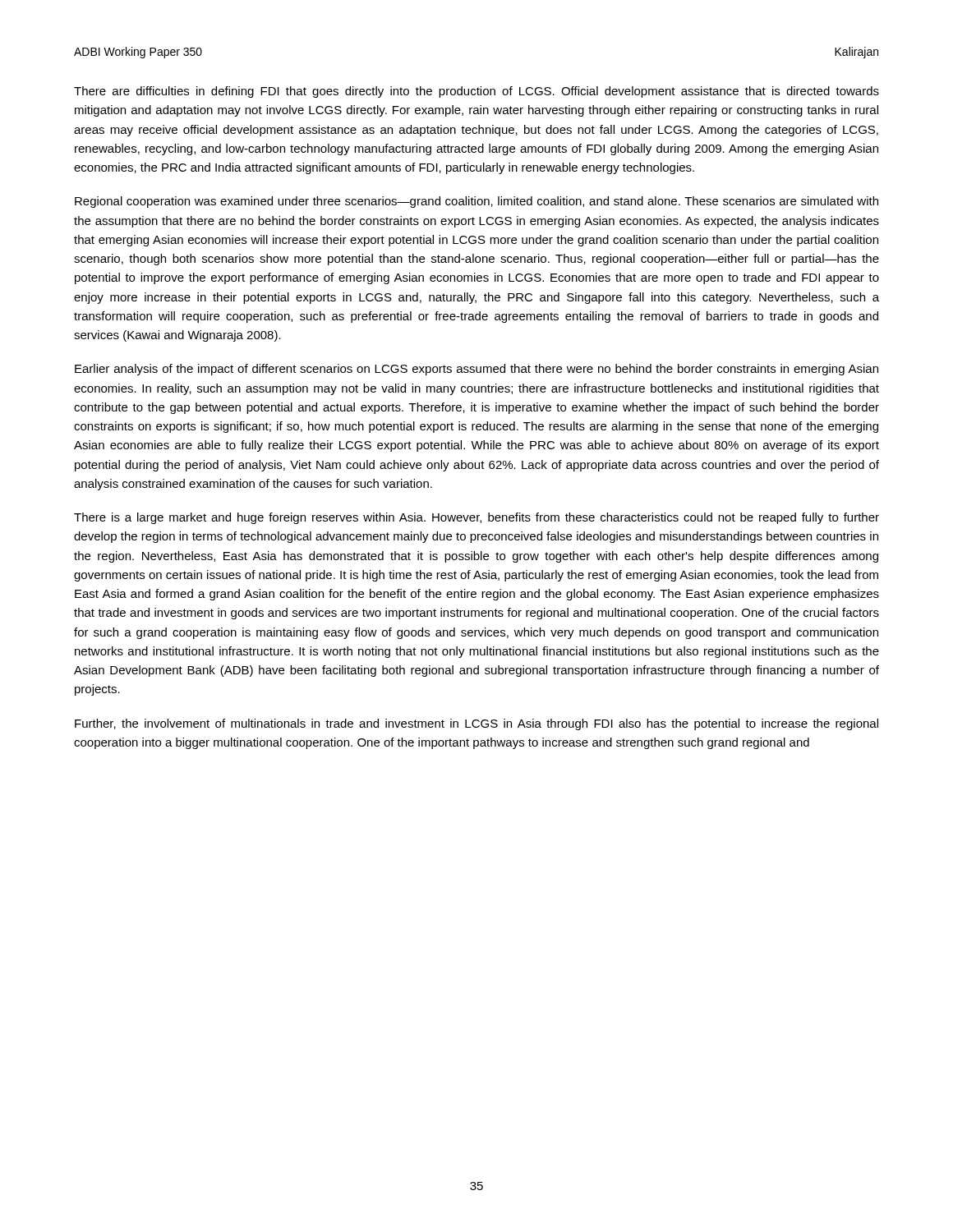Find the passage starting "Regional cooperation was"
This screenshot has height=1232, width=953.
476,268
